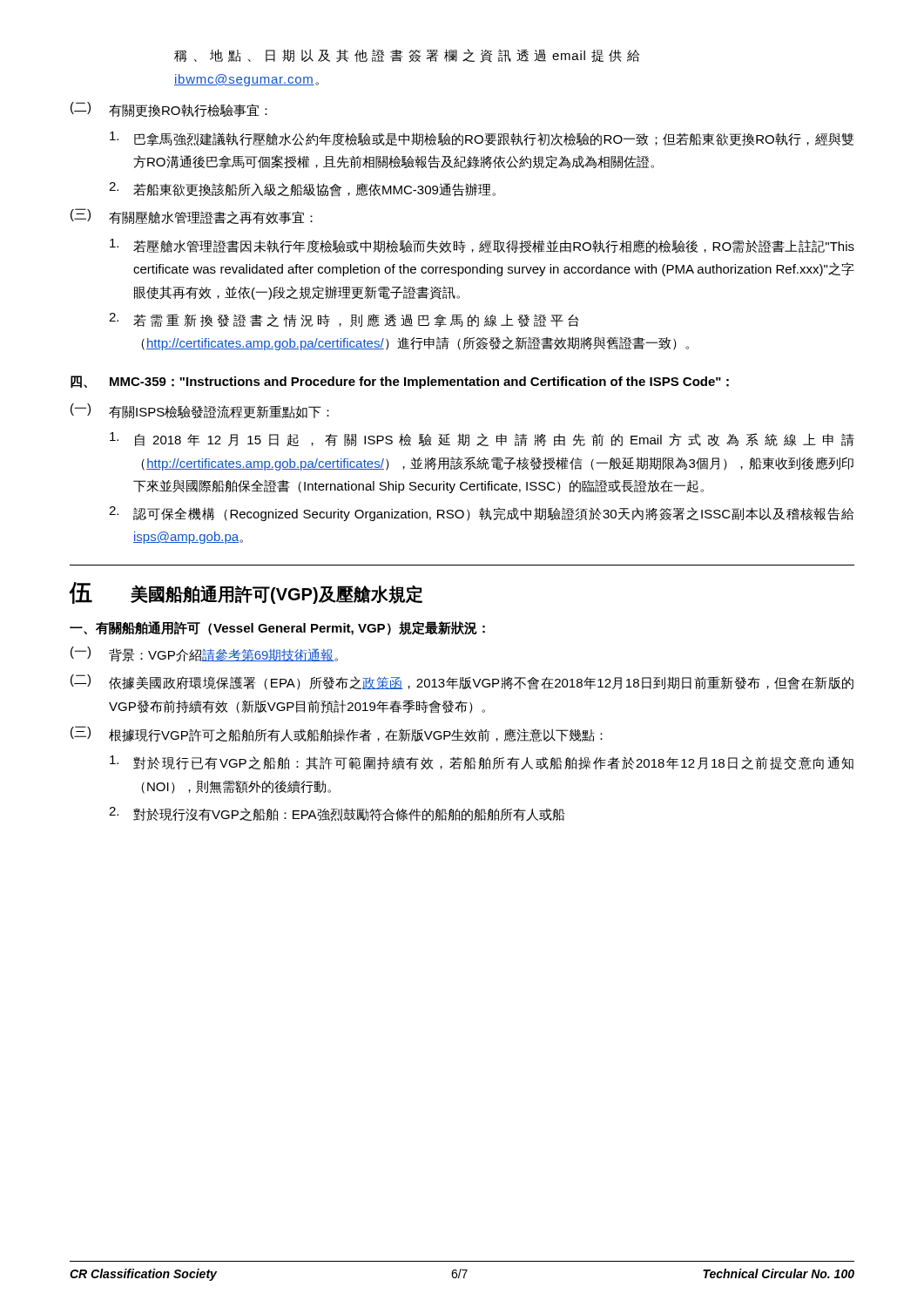
Task: Locate the list item containing "(一) 背景：VGP介紹請參考第69期技術通報。"
Action: point(204,654)
